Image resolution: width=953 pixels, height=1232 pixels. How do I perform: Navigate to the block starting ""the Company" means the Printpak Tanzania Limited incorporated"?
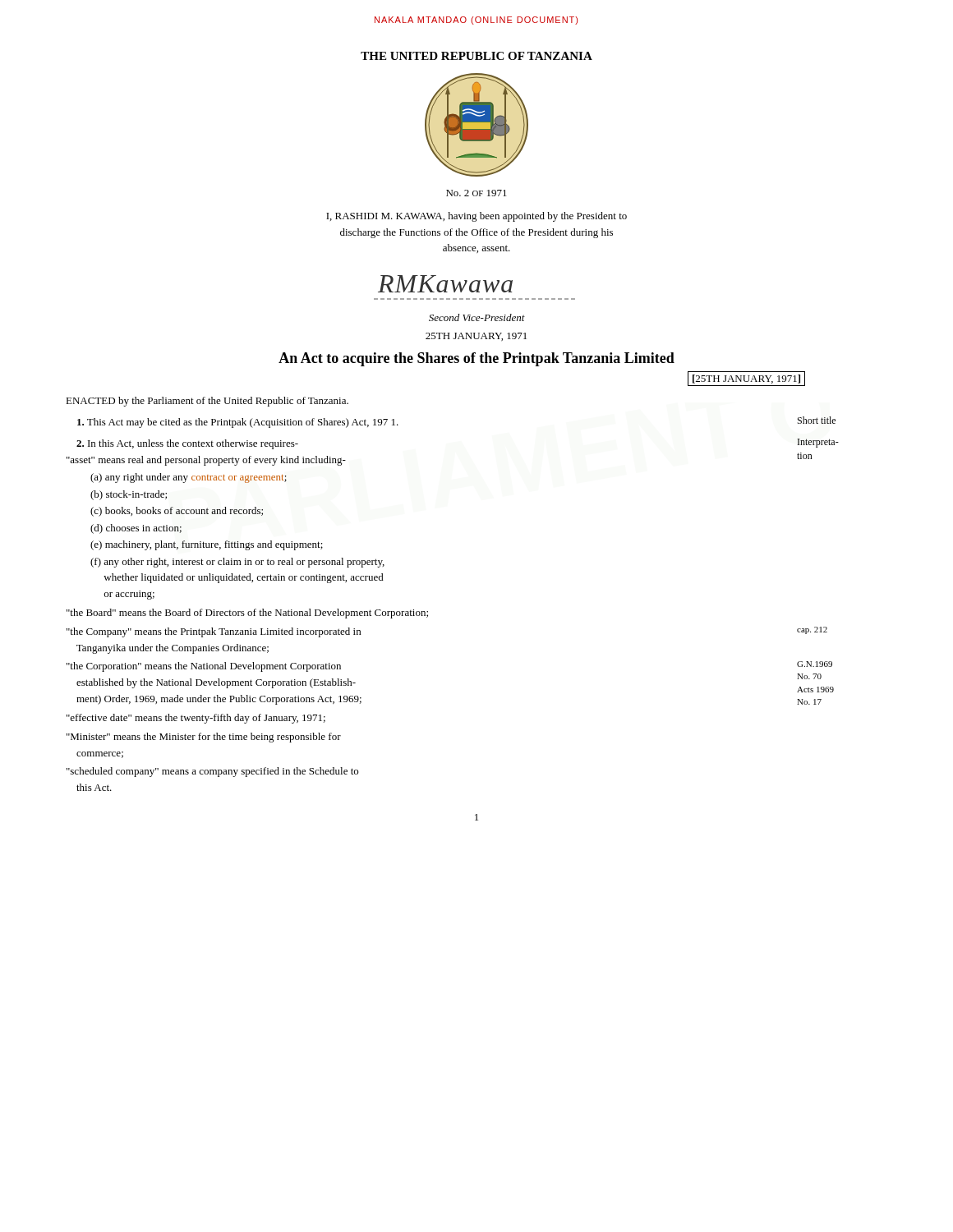click(x=213, y=639)
